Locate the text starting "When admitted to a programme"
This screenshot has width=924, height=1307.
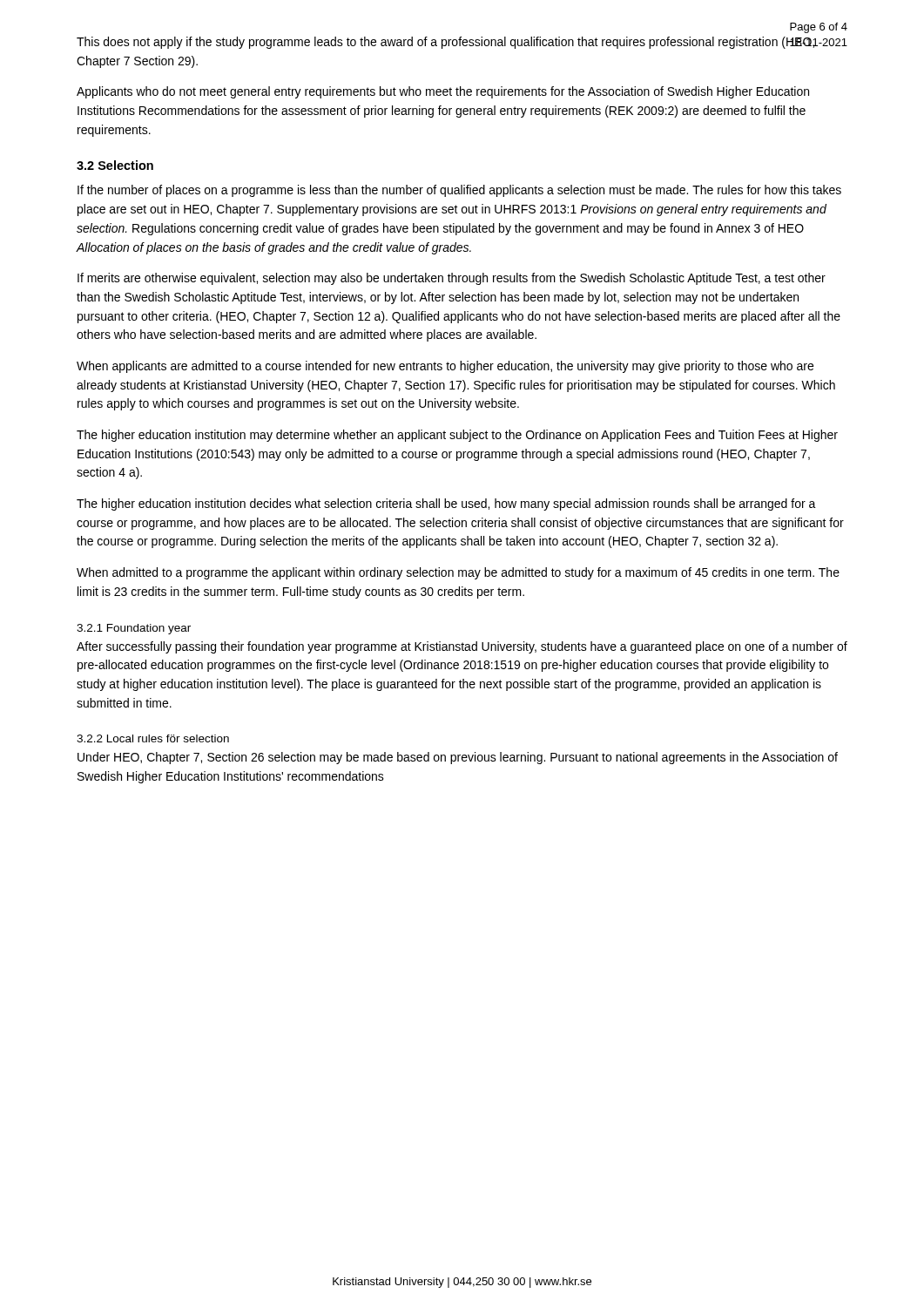[x=458, y=582]
